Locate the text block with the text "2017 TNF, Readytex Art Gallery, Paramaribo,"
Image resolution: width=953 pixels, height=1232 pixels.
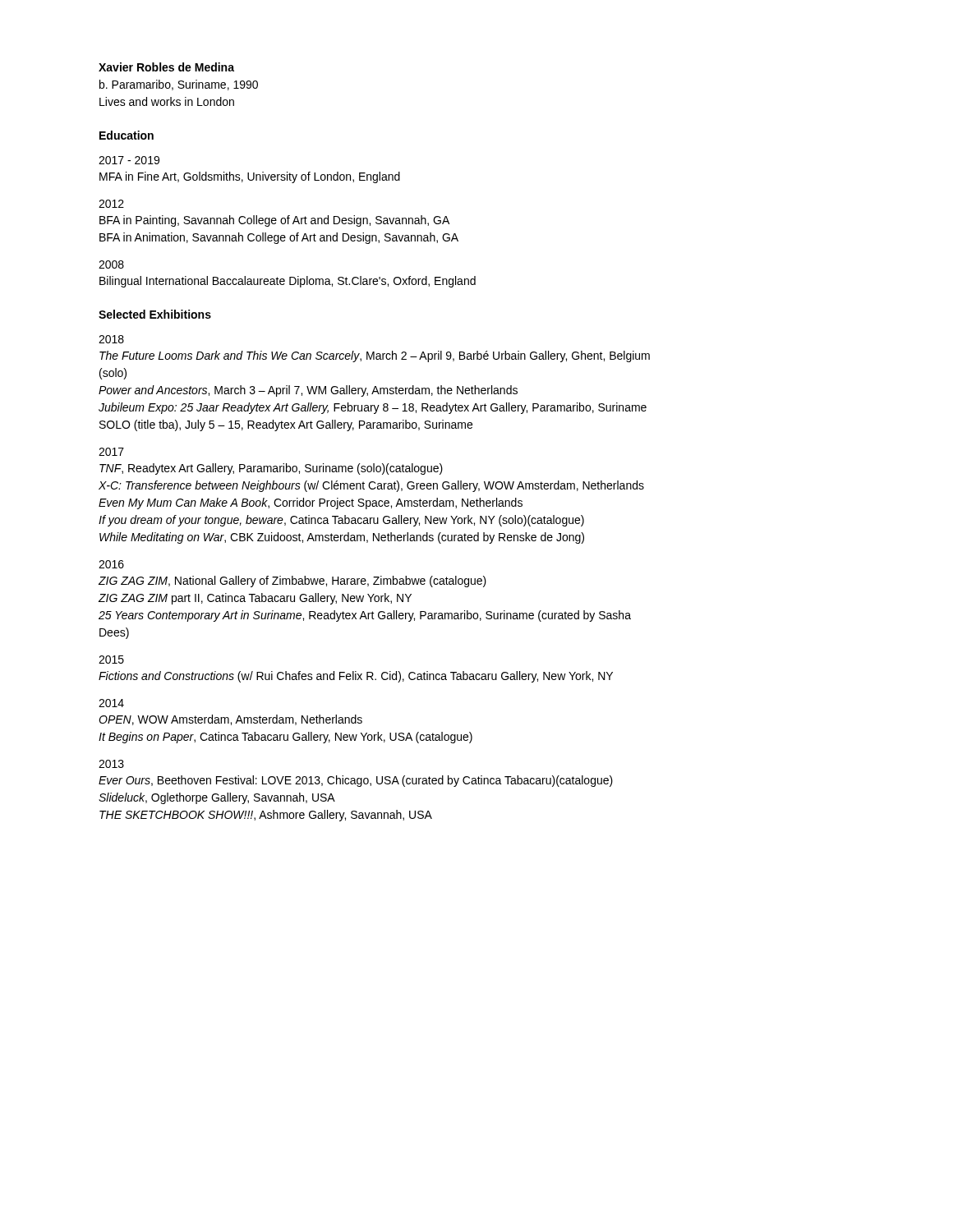tap(378, 496)
